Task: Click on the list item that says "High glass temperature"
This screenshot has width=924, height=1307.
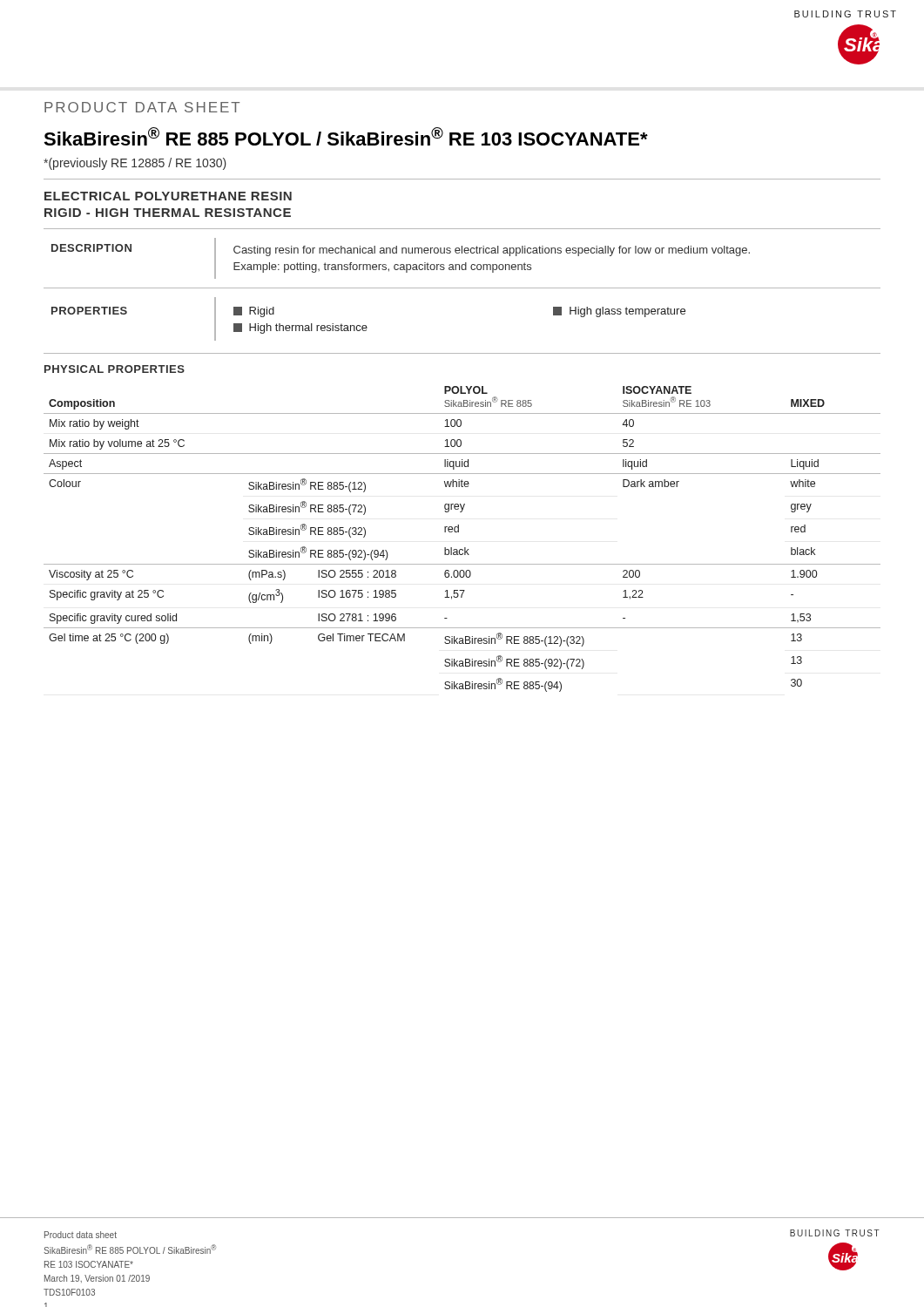Action: point(620,310)
